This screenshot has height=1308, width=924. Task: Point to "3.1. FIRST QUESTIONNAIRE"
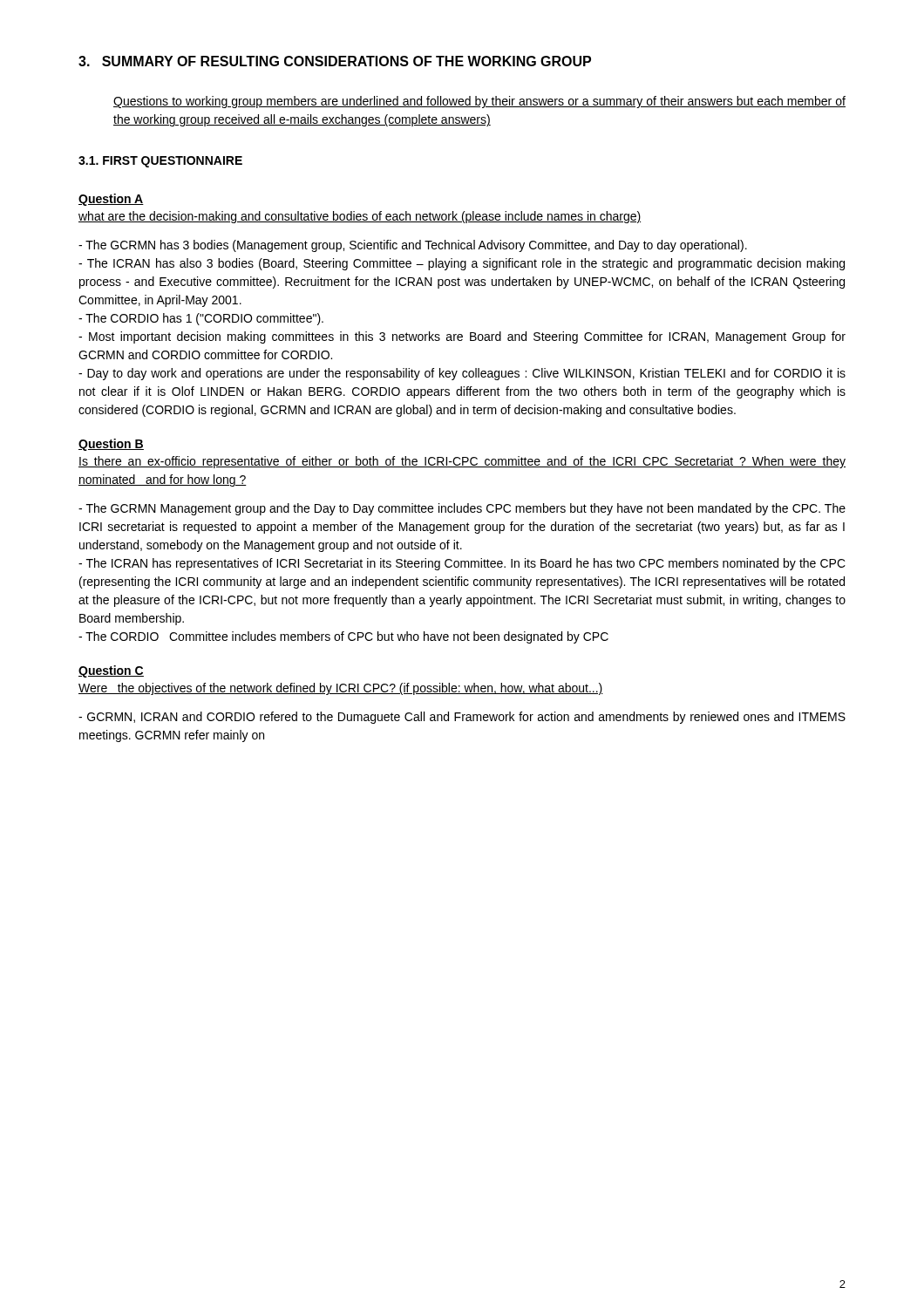pyautogui.click(x=160, y=161)
